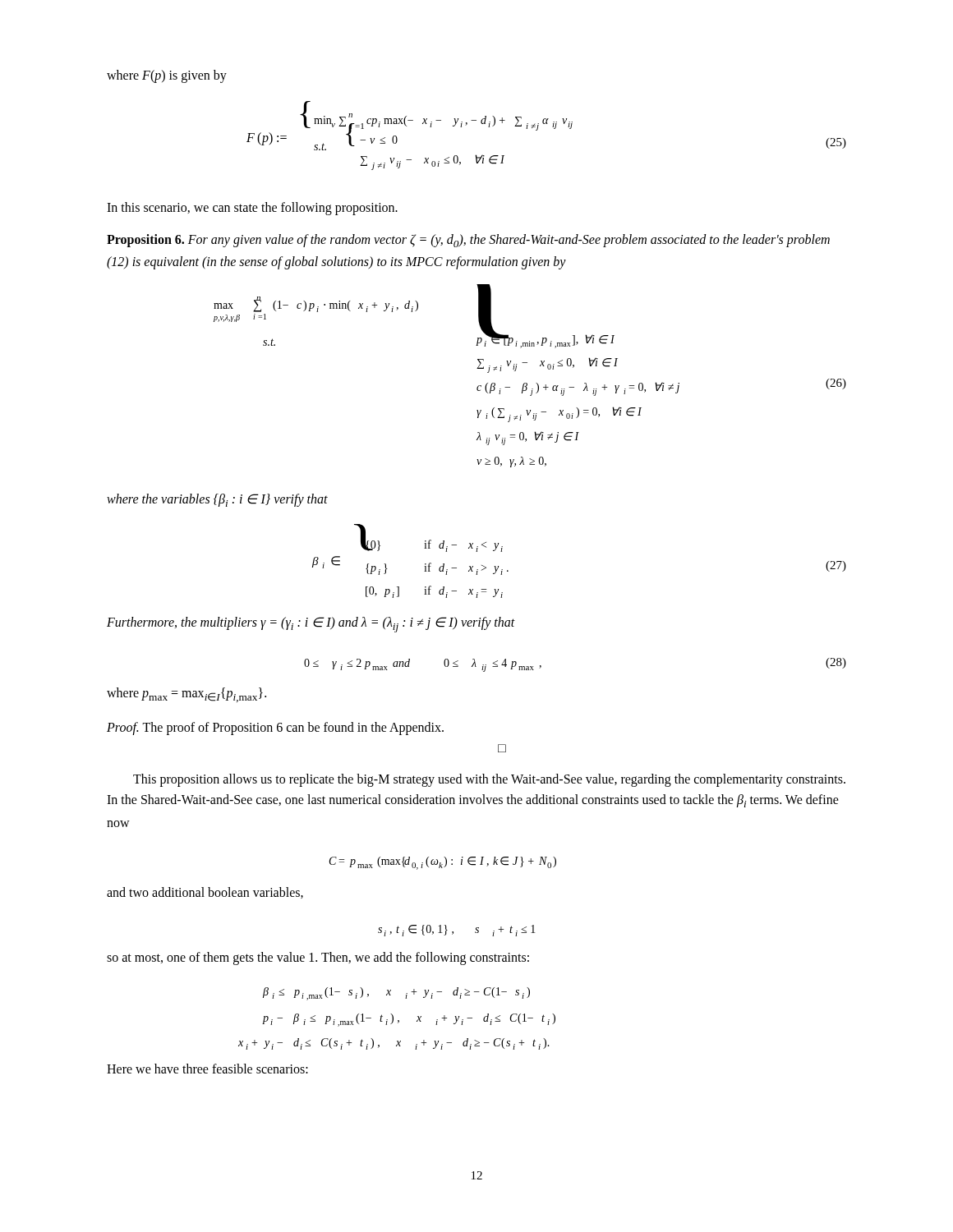The height and width of the screenshot is (1232, 953).
Task: Find the formula on this page that starts "C = p max (max{ d"
Action: click(476, 860)
